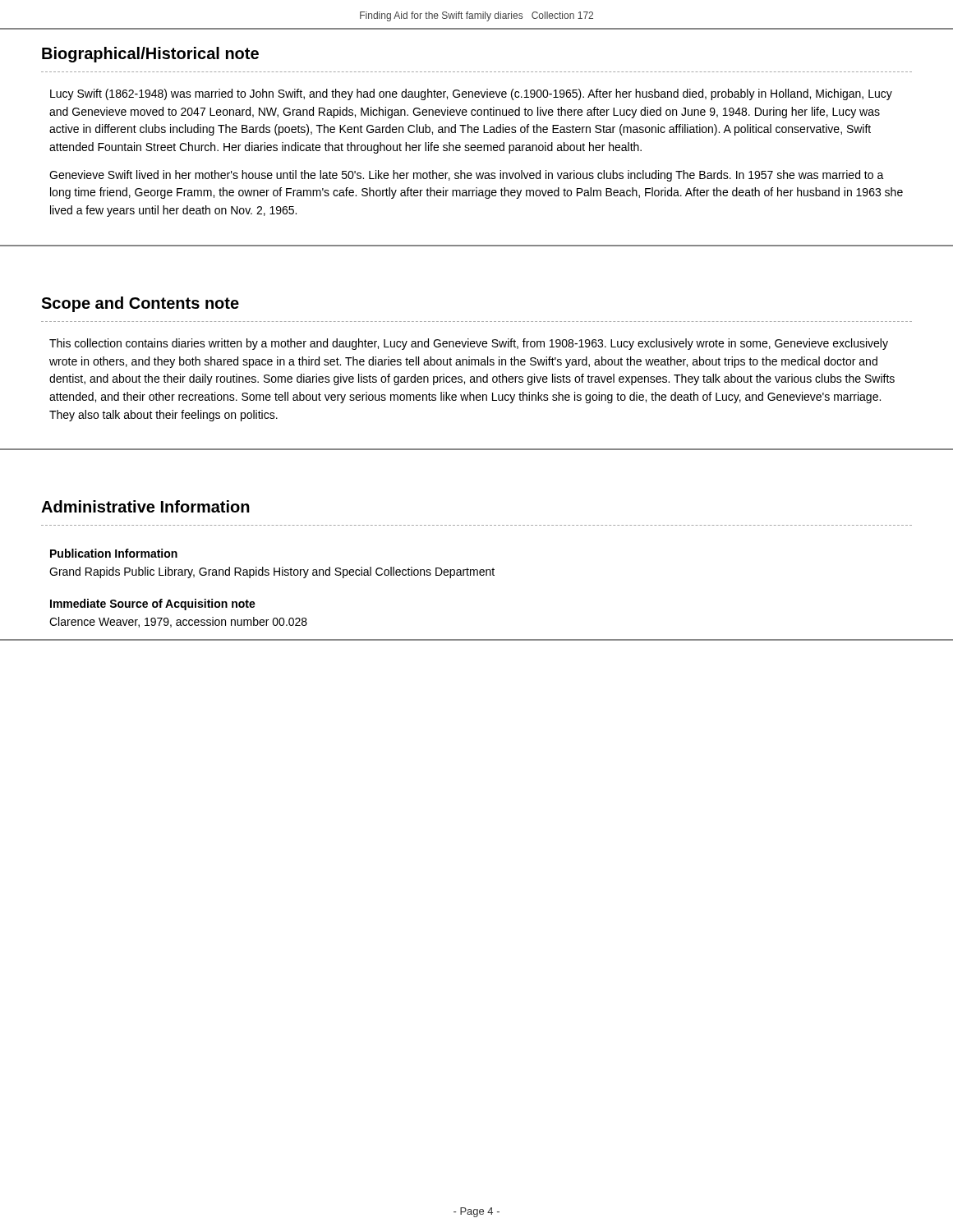Where is the passage that starts "This collection contains diaries written by a"?
953x1232 pixels.
click(x=476, y=380)
